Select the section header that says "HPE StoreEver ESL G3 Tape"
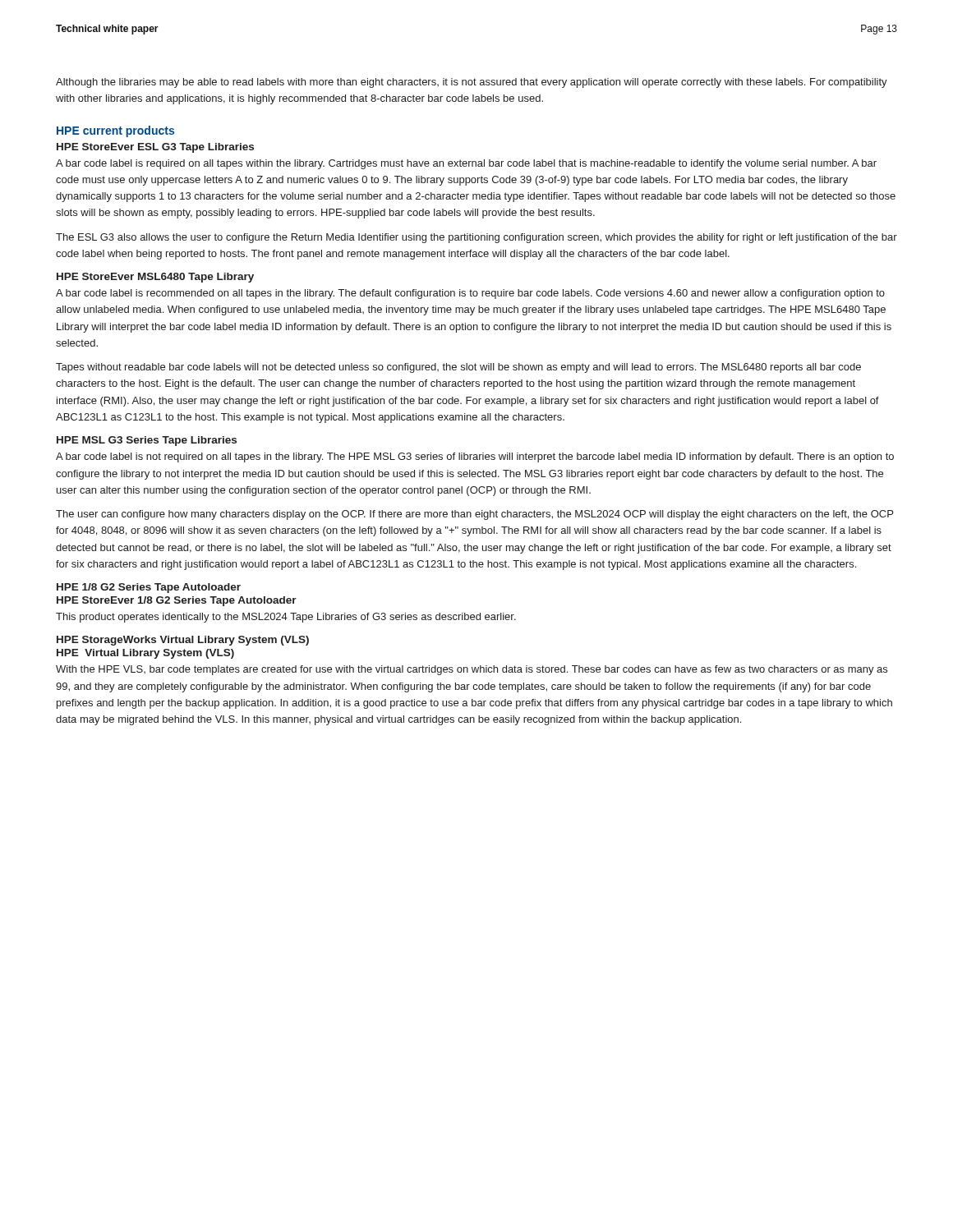The height and width of the screenshot is (1232, 953). pyautogui.click(x=155, y=146)
